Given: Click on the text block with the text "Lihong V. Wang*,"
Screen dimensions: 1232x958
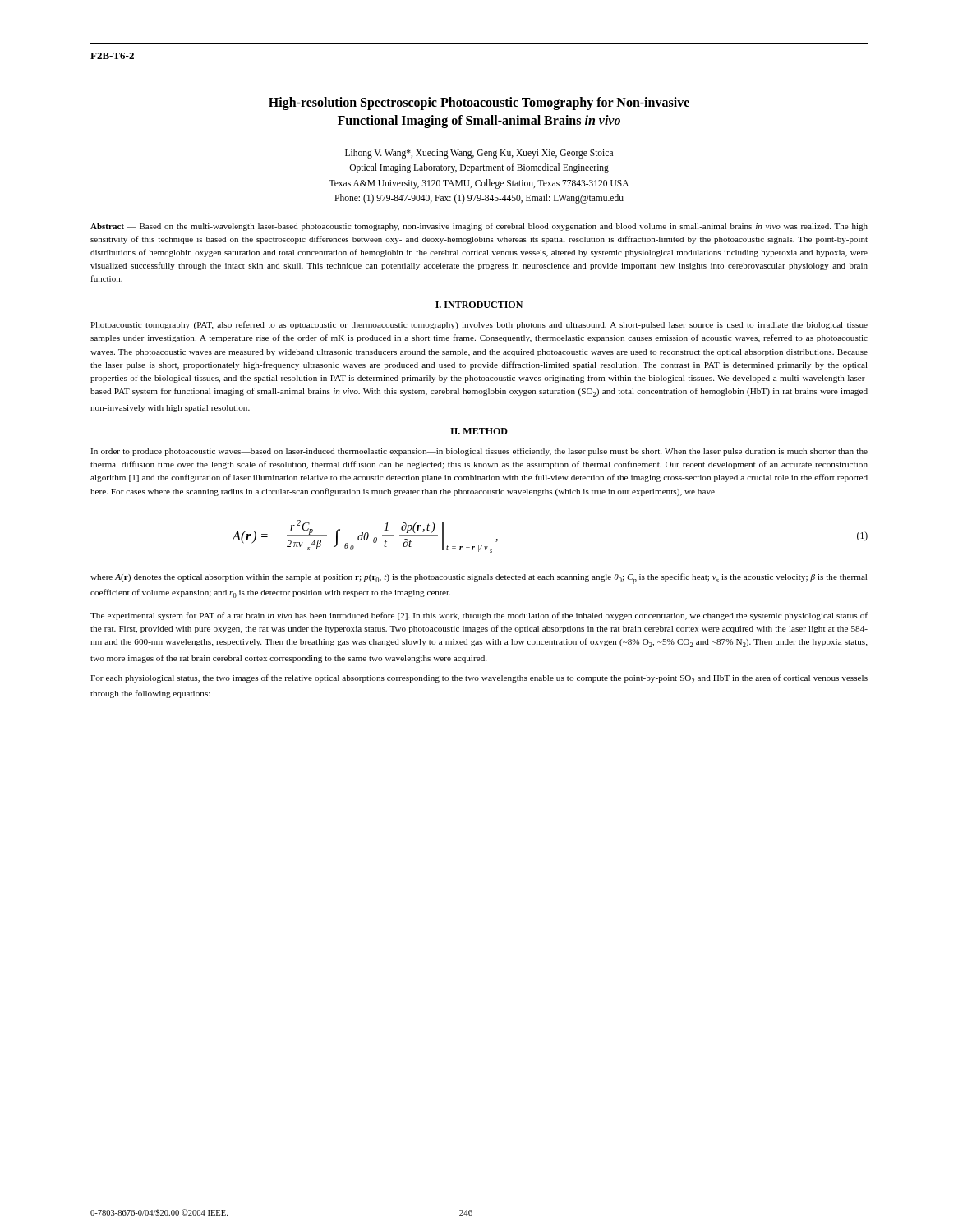Looking at the screenshot, I should tap(479, 175).
